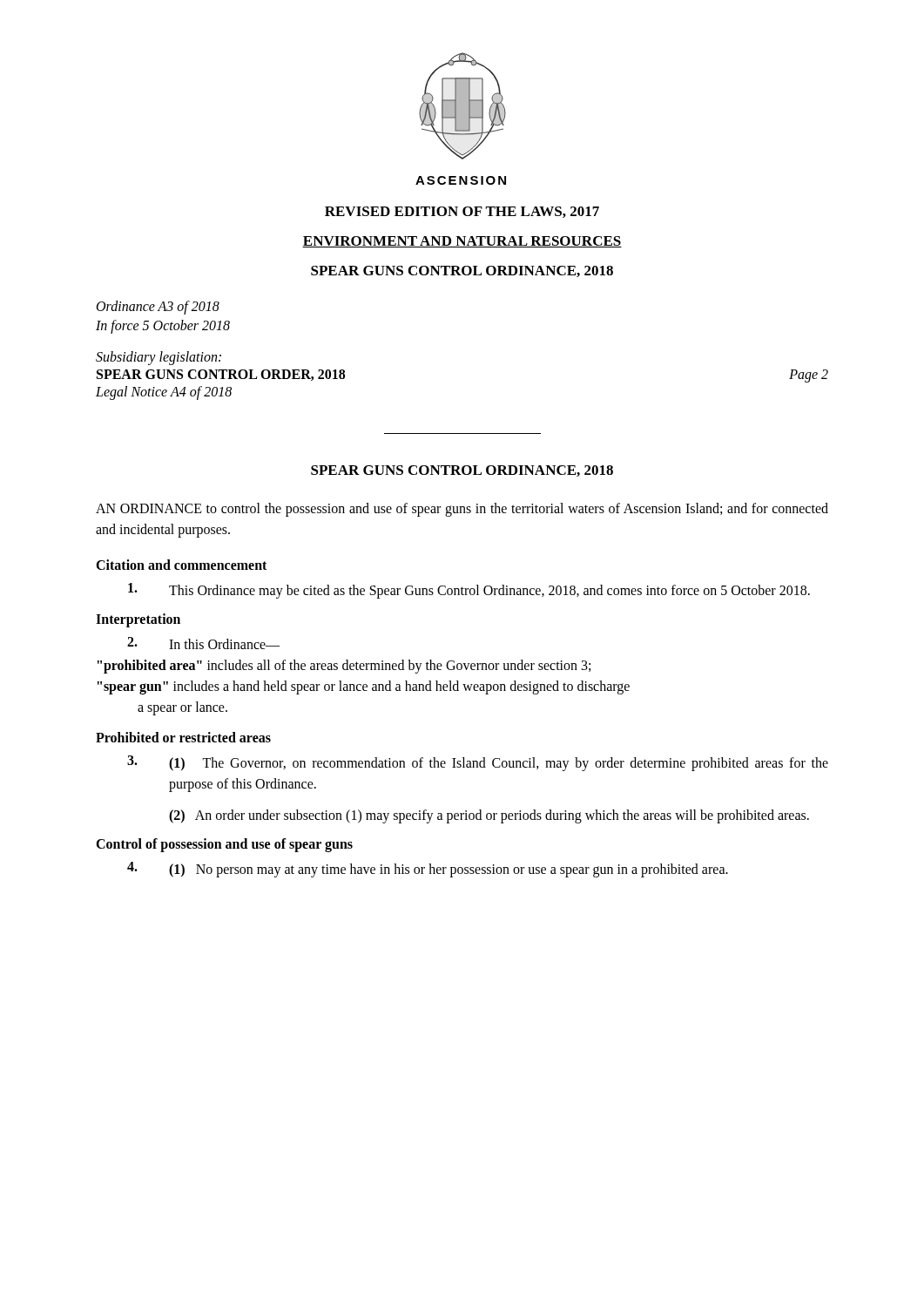Locate the region starting "(2) An order under subsection (1) may specify"

[x=462, y=816]
